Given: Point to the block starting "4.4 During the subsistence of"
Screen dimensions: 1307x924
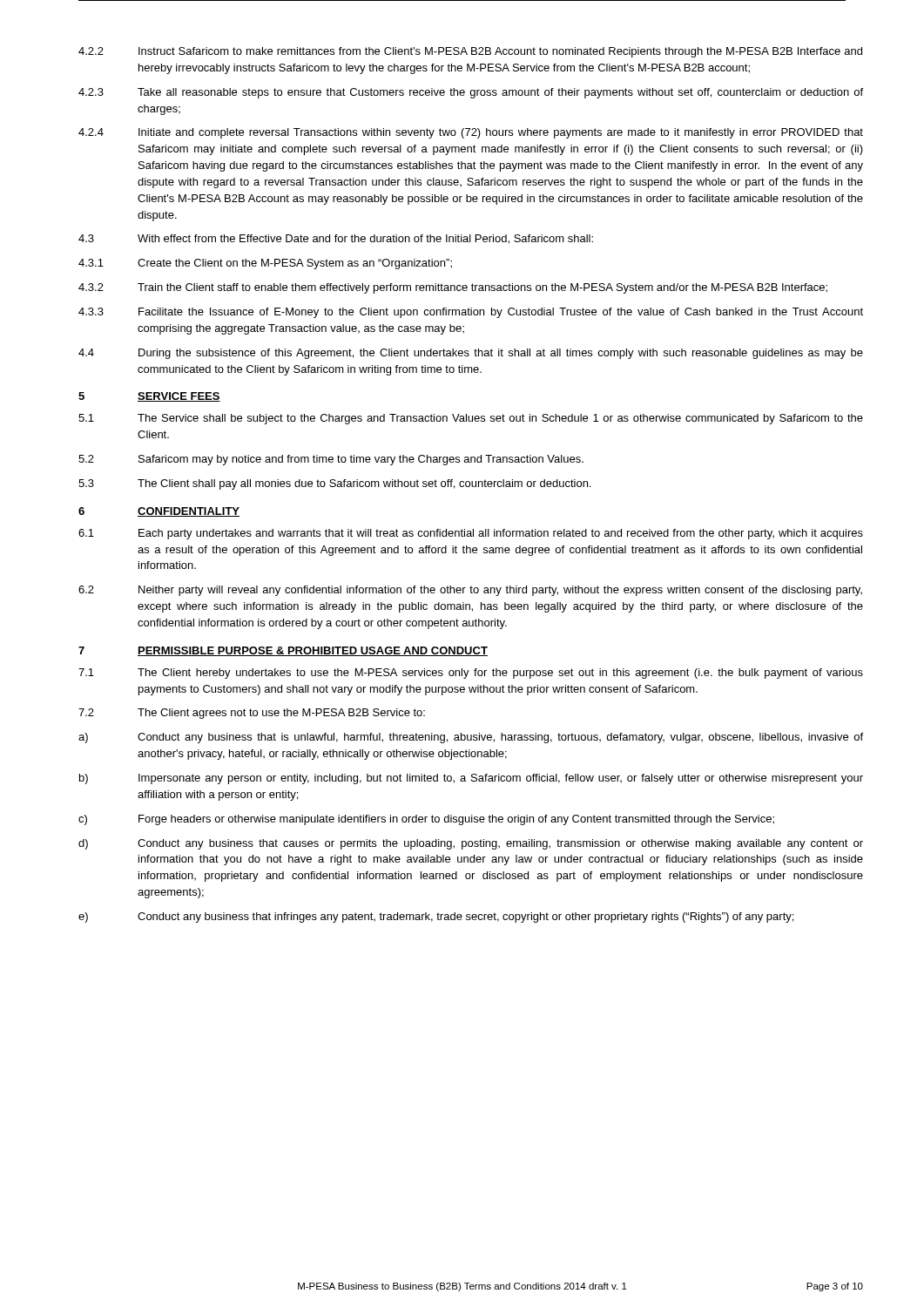Looking at the screenshot, I should click(471, 361).
